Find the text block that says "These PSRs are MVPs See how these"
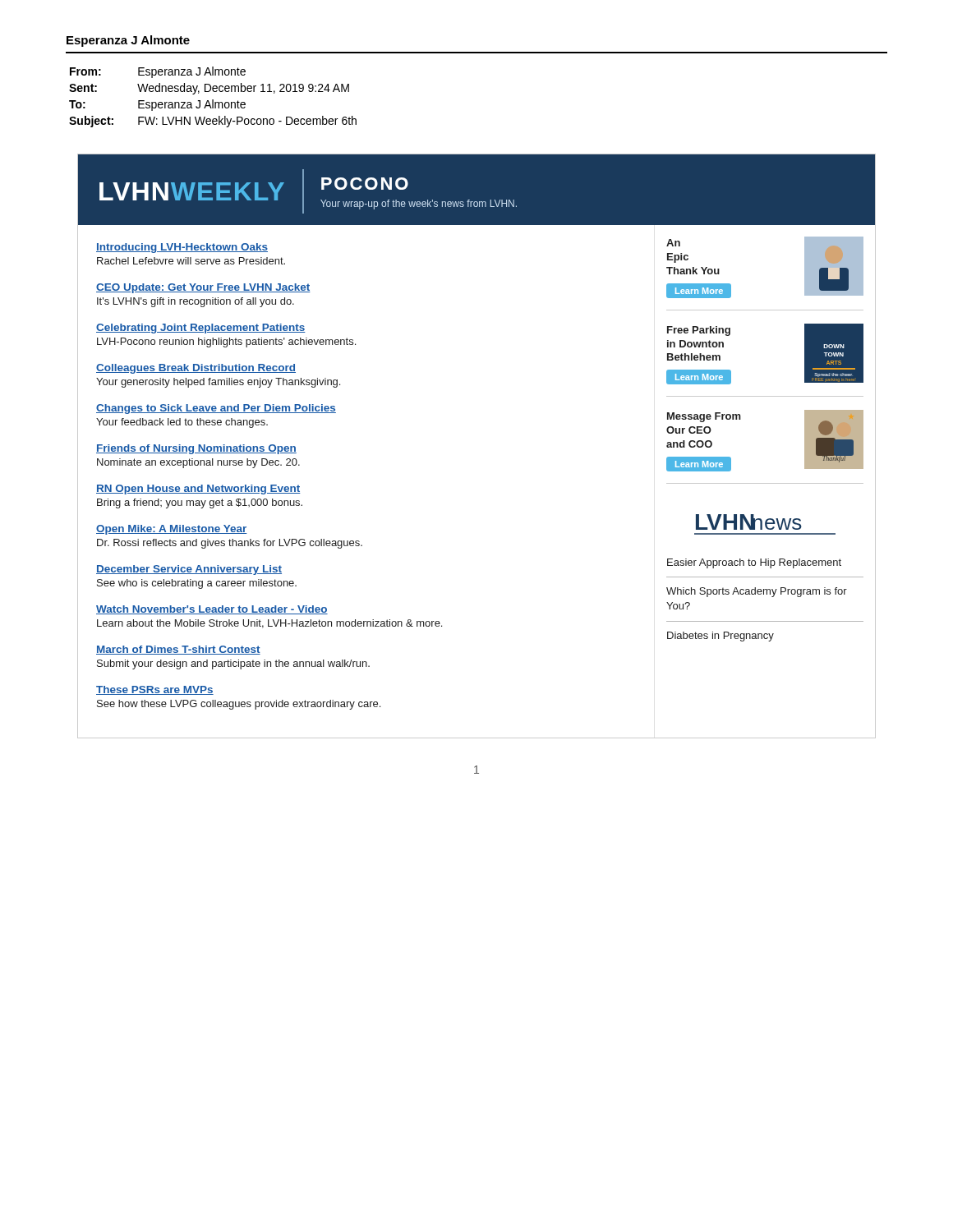This screenshot has width=953, height=1232. point(368,697)
